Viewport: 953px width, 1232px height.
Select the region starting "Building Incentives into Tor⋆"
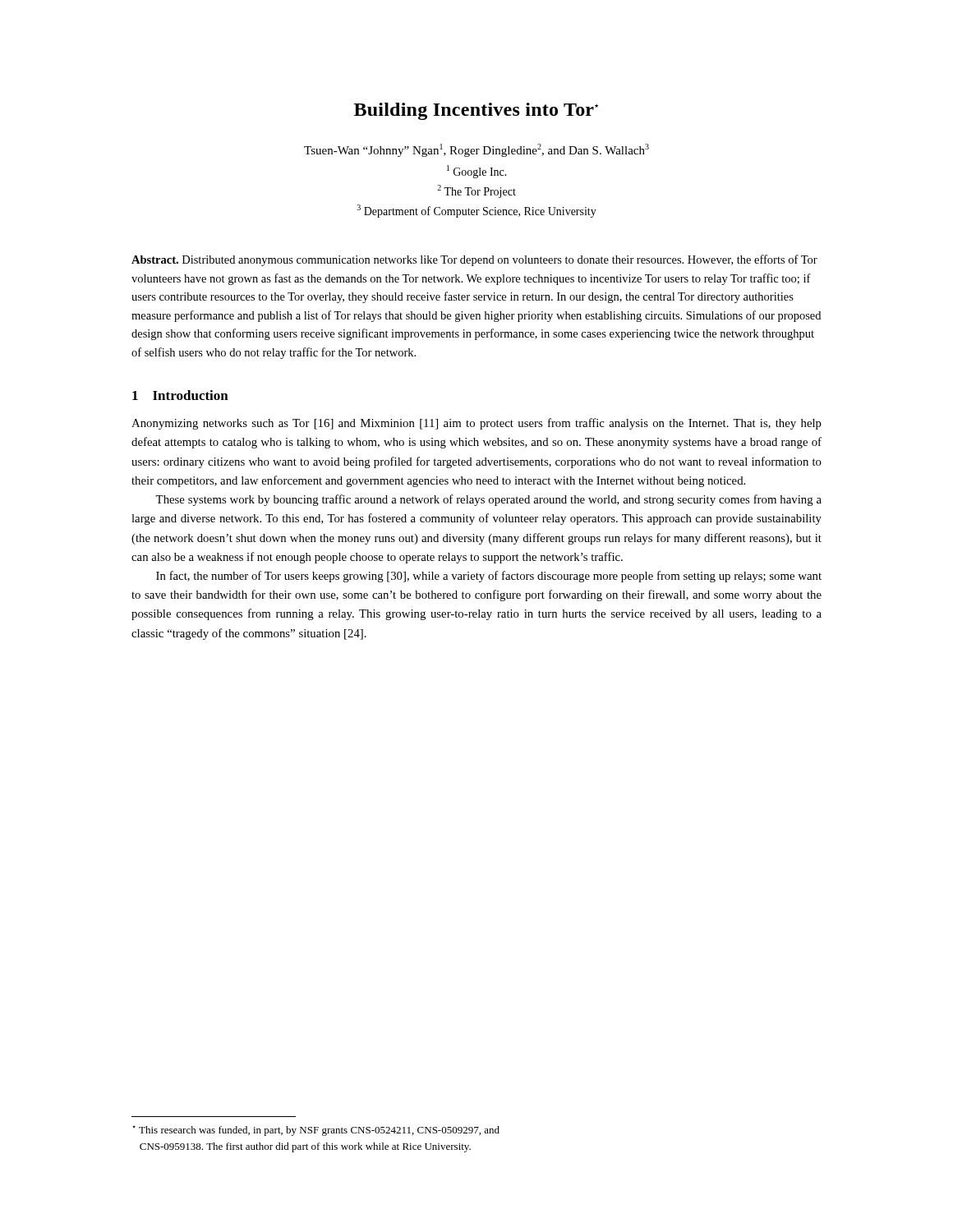[x=476, y=110]
